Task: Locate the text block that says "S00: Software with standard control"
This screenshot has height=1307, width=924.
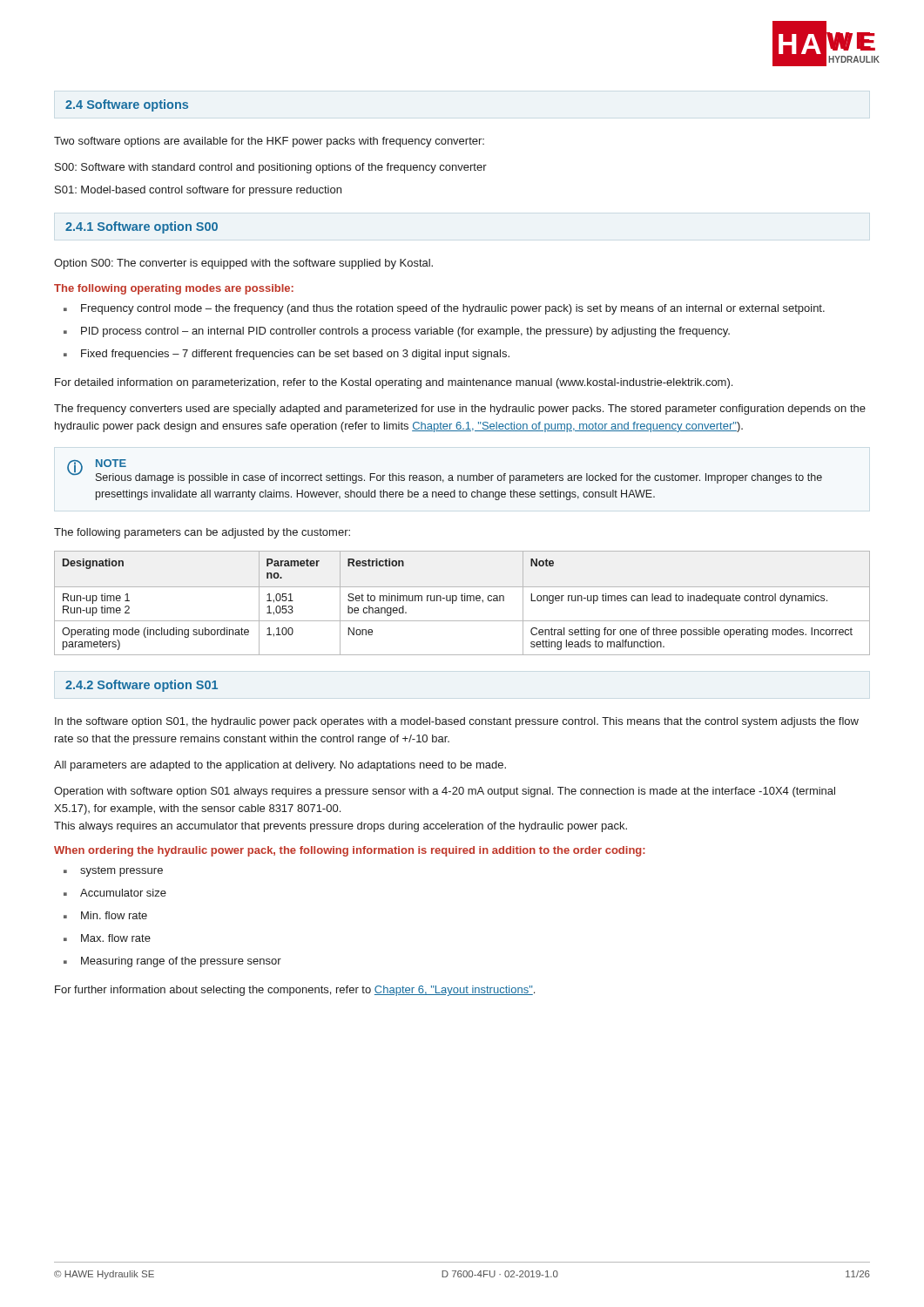Action: [270, 167]
